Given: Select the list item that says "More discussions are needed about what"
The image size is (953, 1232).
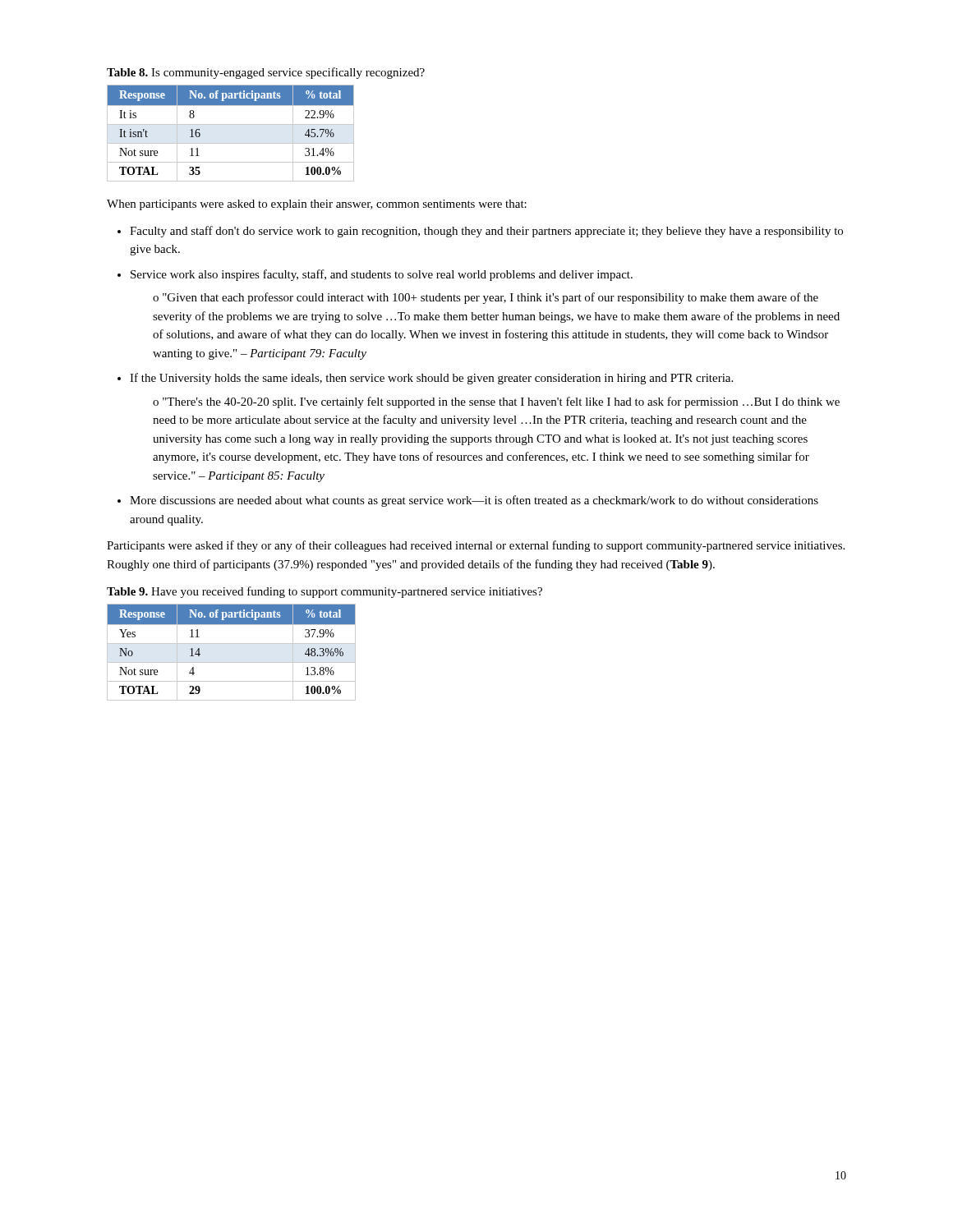Looking at the screenshot, I should click(x=474, y=509).
